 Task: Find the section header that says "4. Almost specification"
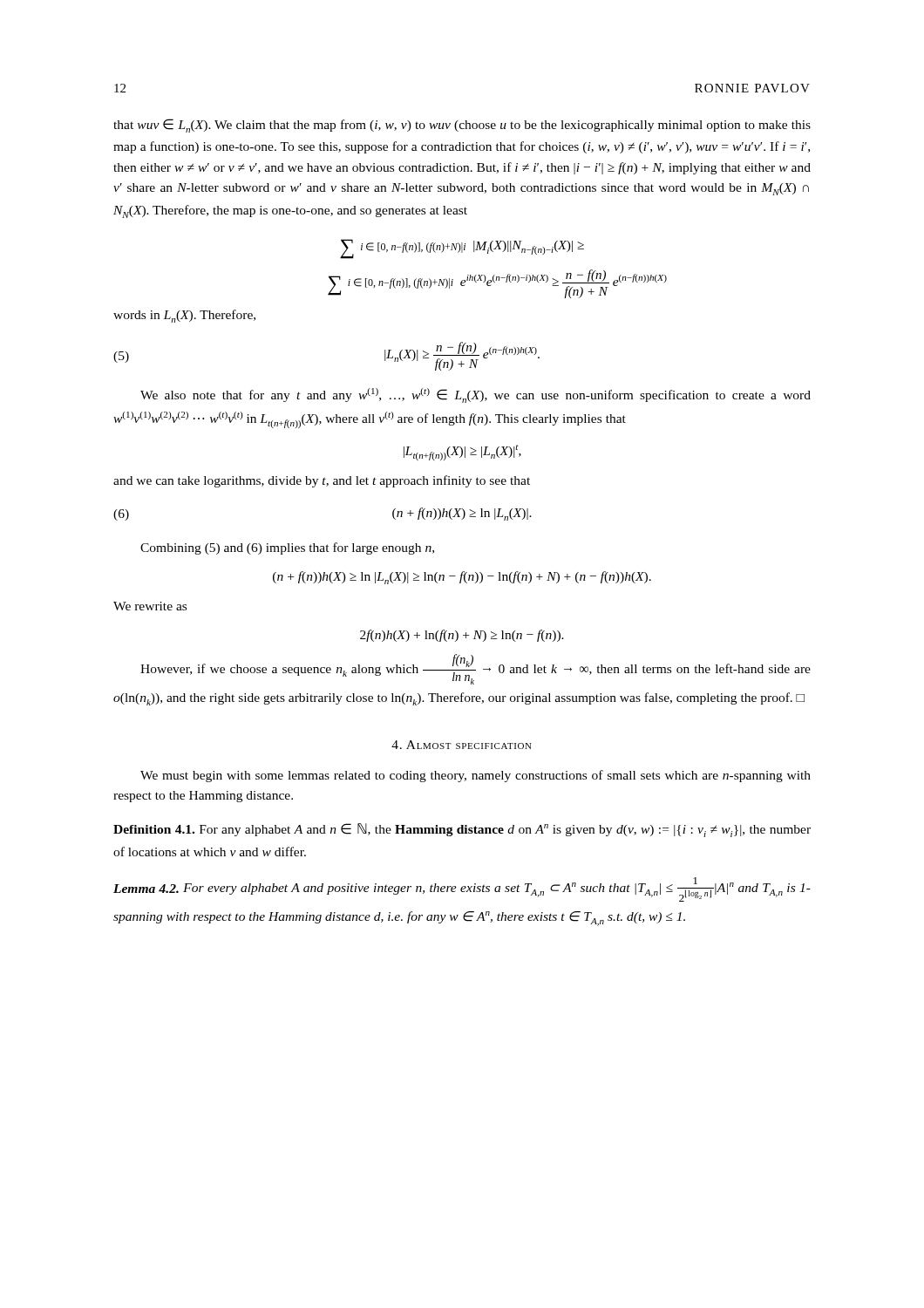pyautogui.click(x=462, y=744)
